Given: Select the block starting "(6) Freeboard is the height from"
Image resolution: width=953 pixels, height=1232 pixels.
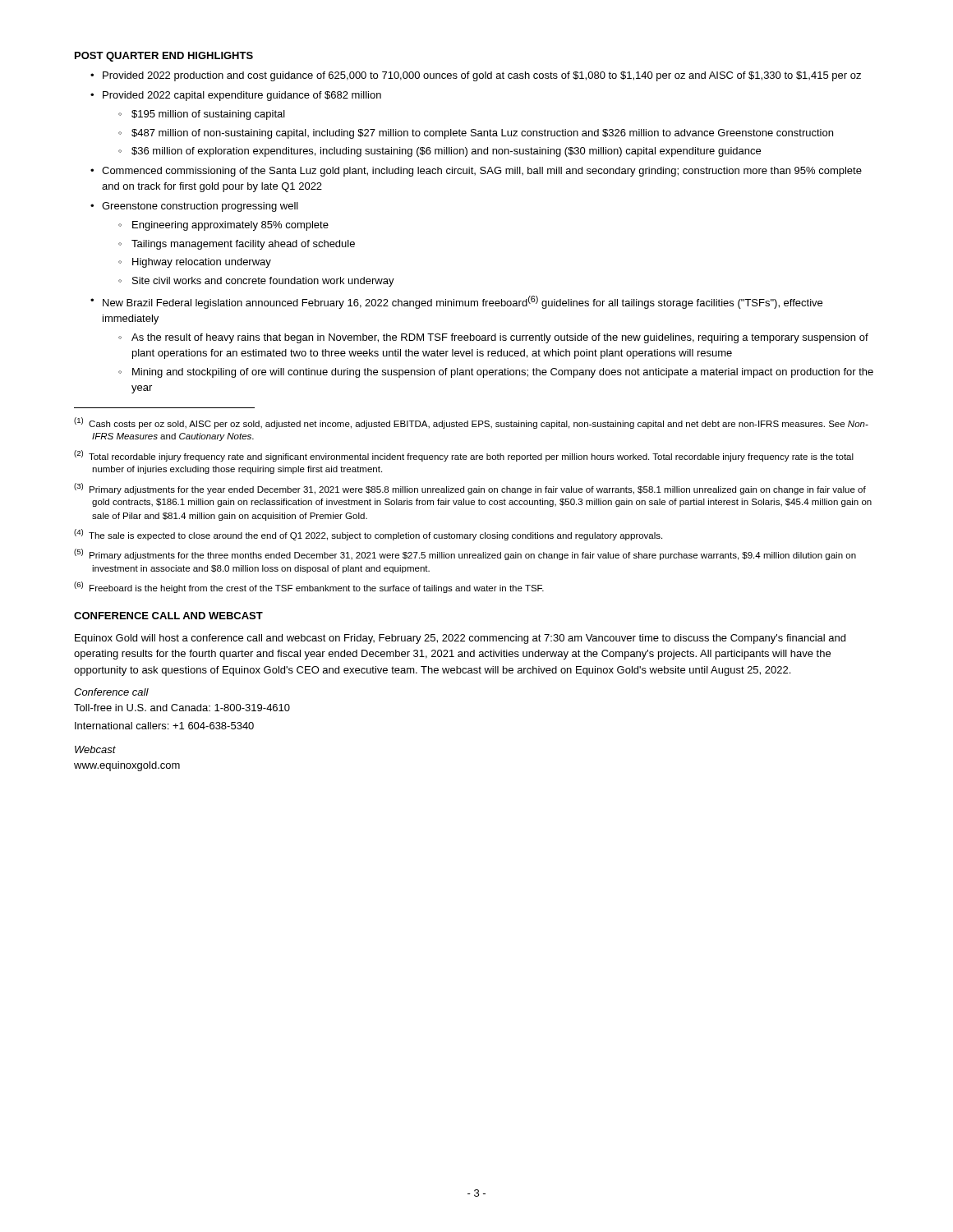Looking at the screenshot, I should coord(309,586).
